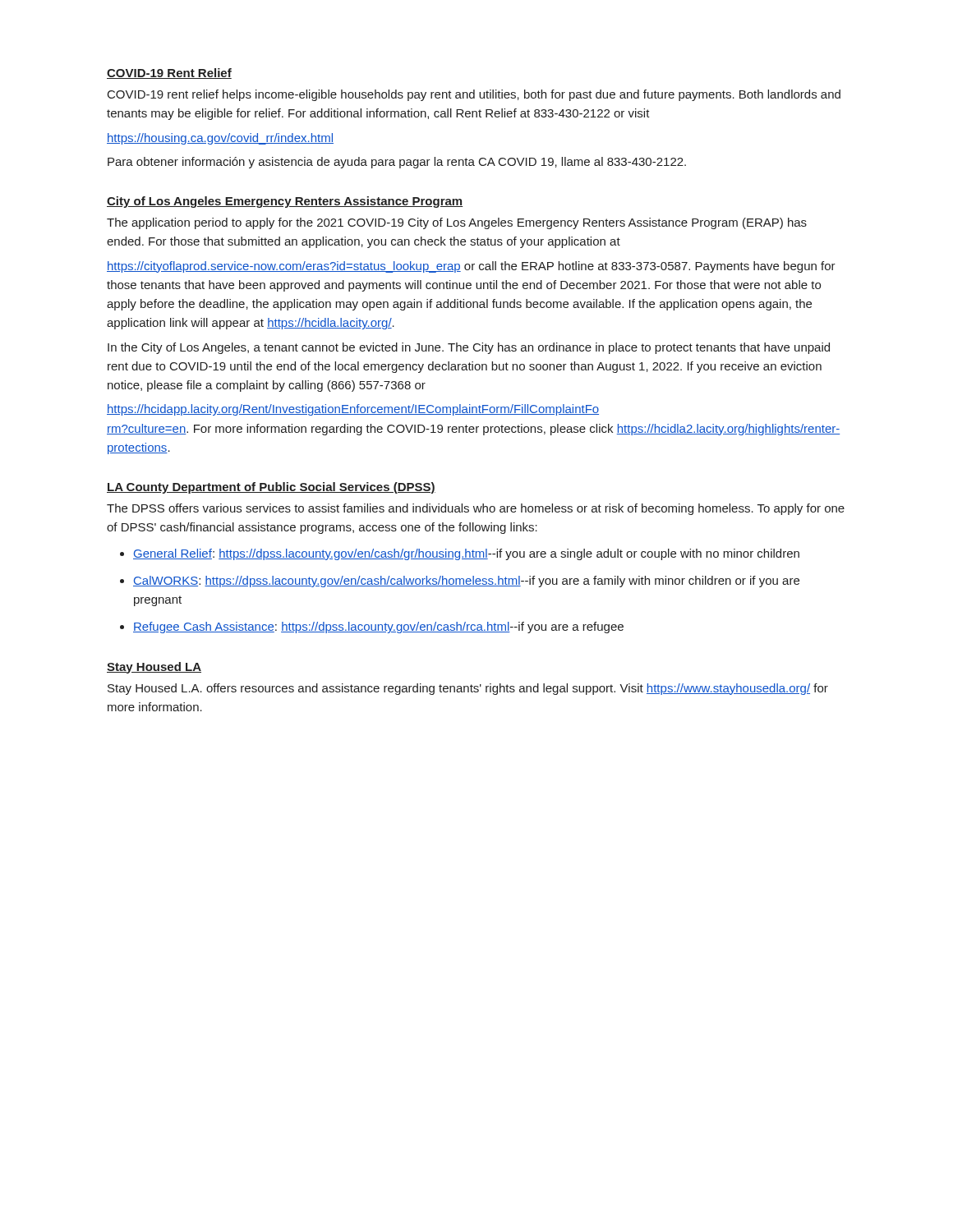This screenshot has width=953, height=1232.
Task: Click the passage that begins "Refugee Cash Assistance:"
Action: coord(490,627)
